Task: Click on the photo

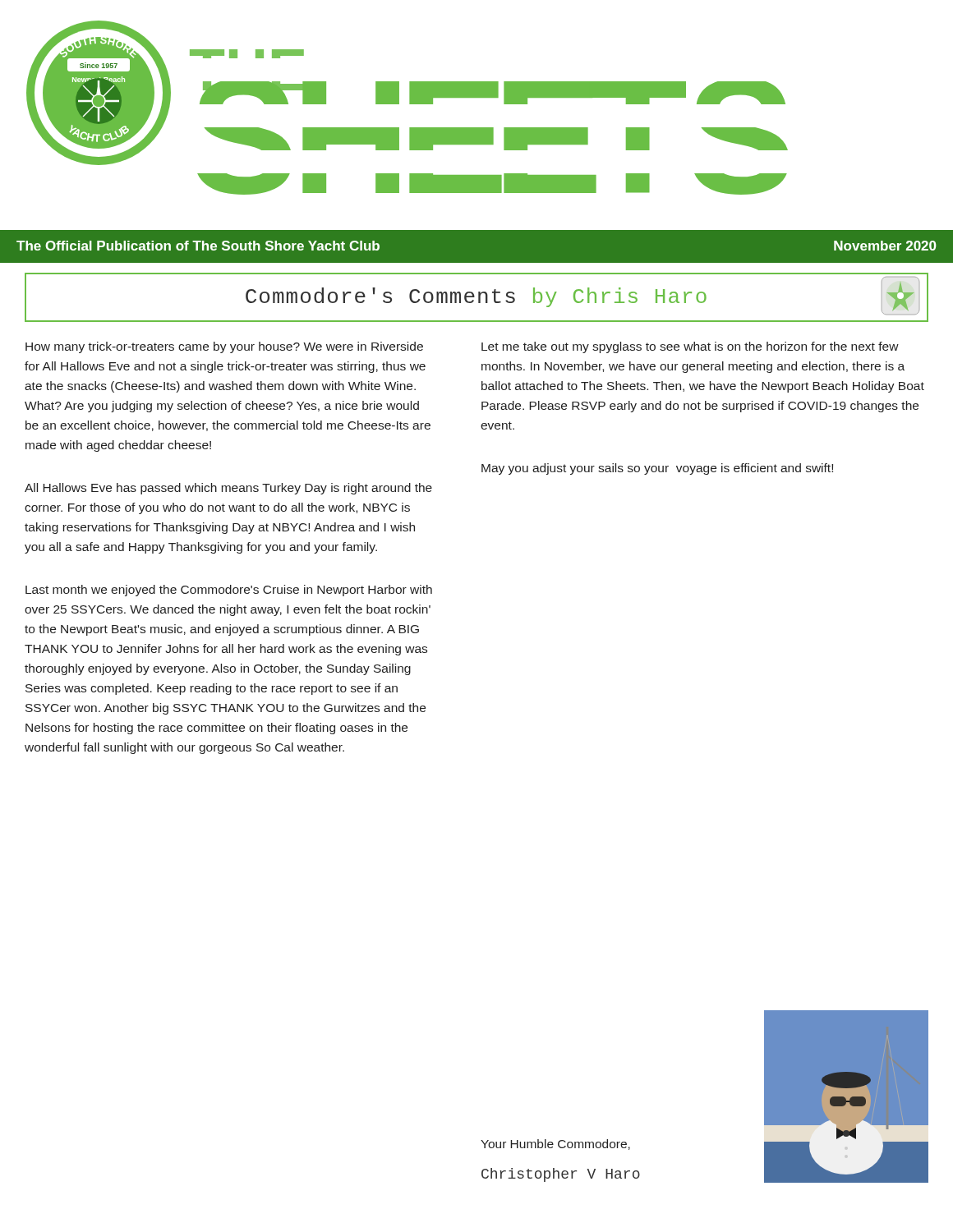Action: click(846, 1096)
